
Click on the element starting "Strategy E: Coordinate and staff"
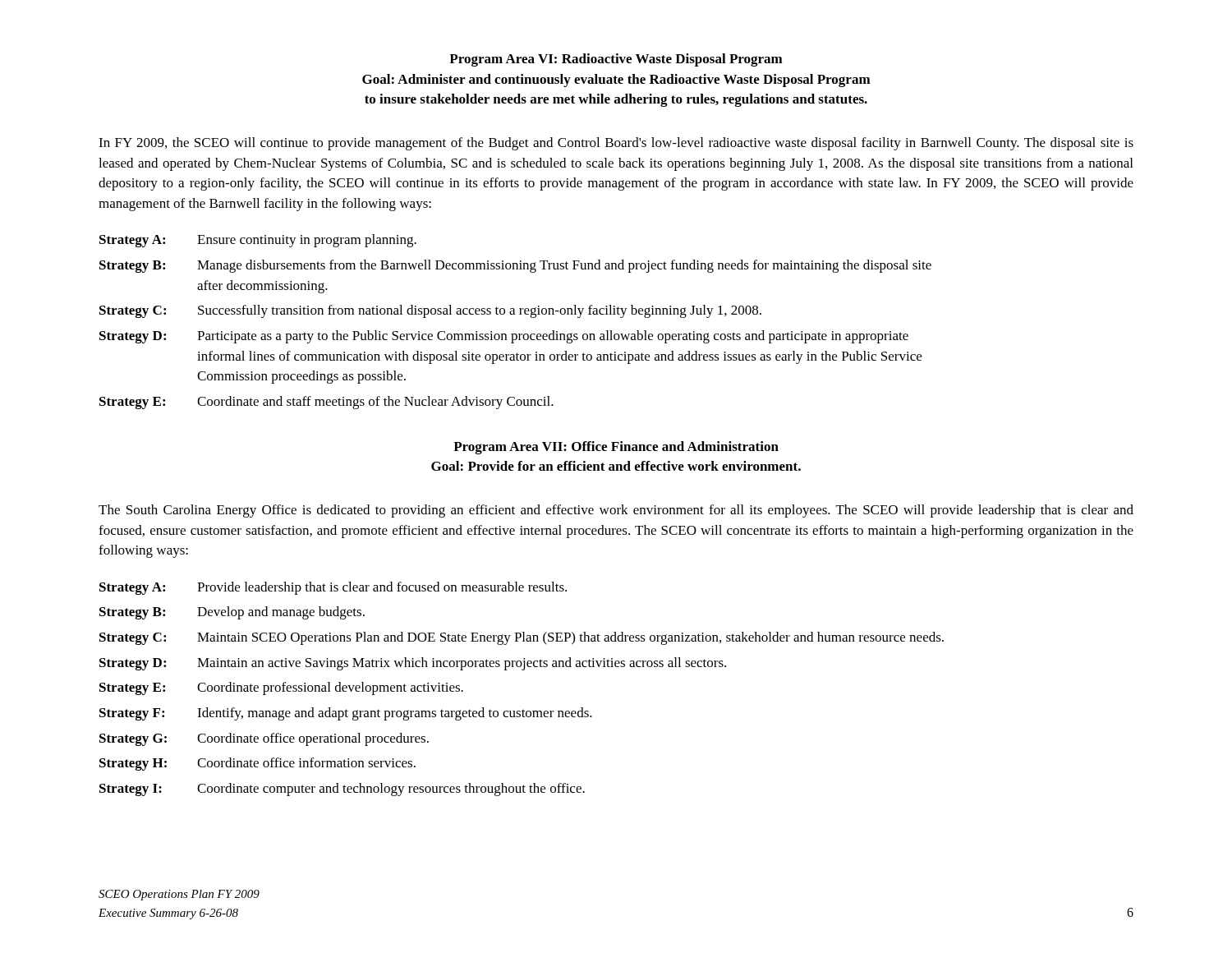[326, 403]
